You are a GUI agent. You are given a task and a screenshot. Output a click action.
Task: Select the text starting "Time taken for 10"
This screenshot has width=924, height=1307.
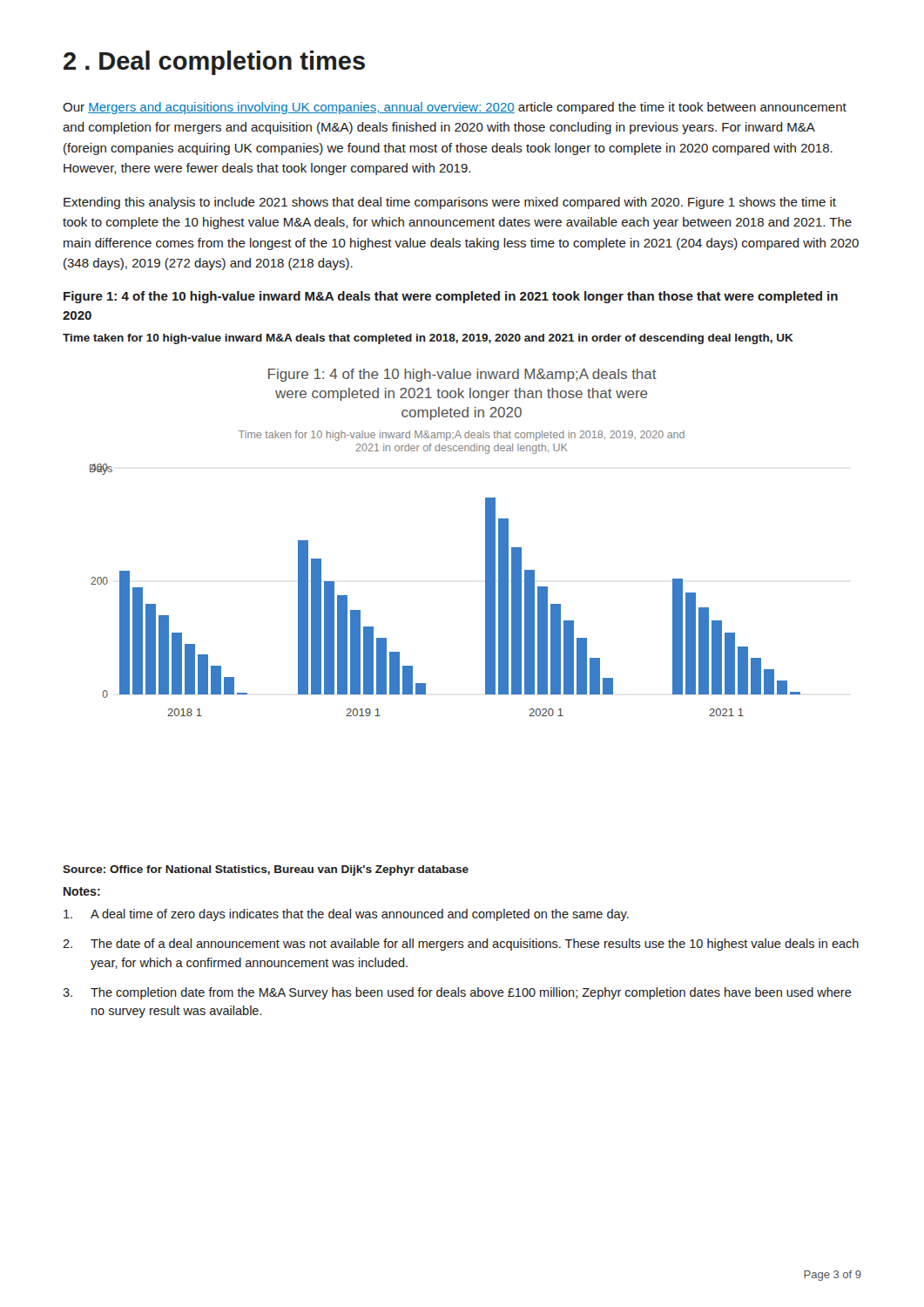428,337
